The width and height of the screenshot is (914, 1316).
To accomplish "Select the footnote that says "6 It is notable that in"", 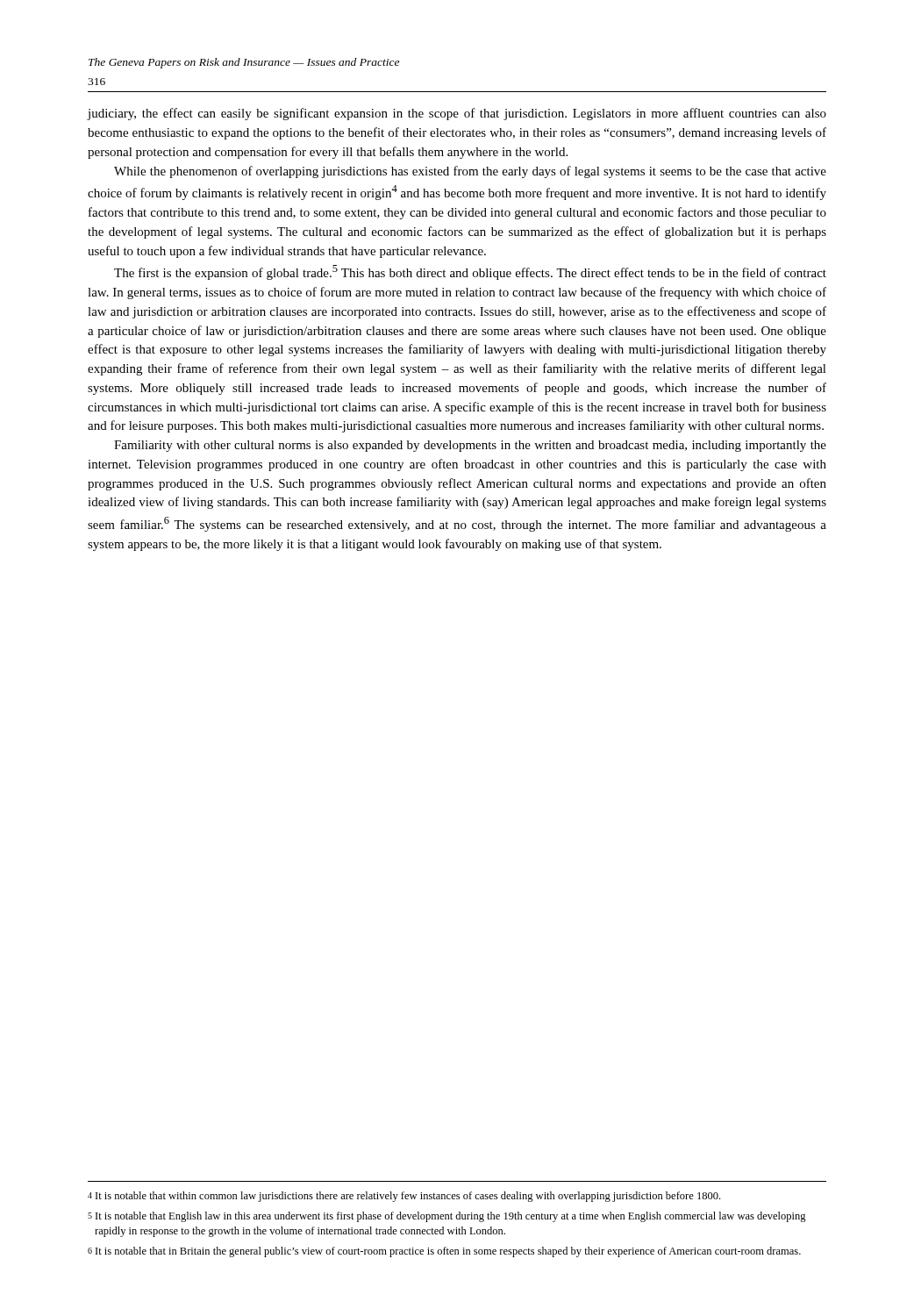I will point(457,1251).
